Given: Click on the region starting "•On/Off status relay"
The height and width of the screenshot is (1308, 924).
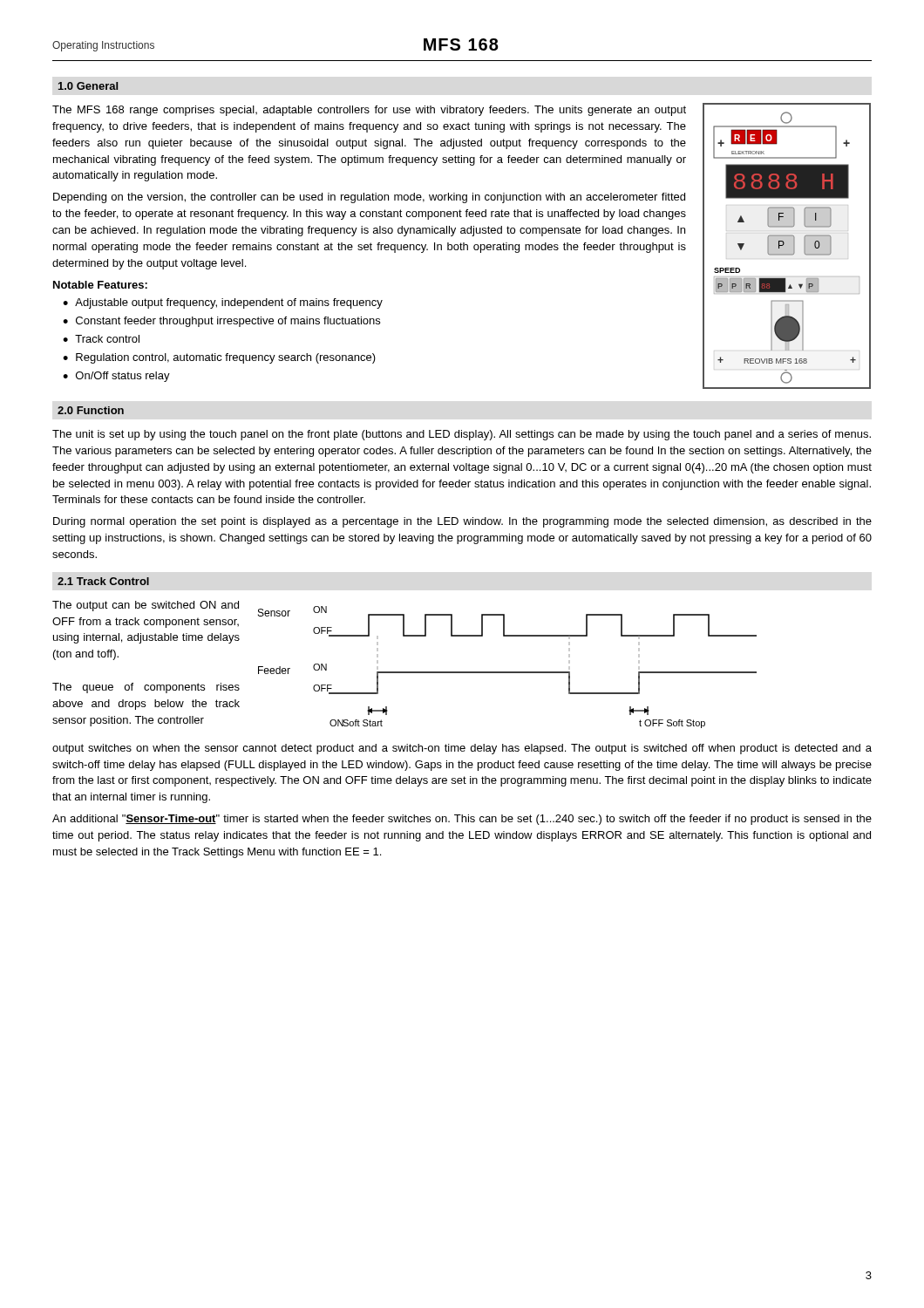Looking at the screenshot, I should [x=116, y=377].
